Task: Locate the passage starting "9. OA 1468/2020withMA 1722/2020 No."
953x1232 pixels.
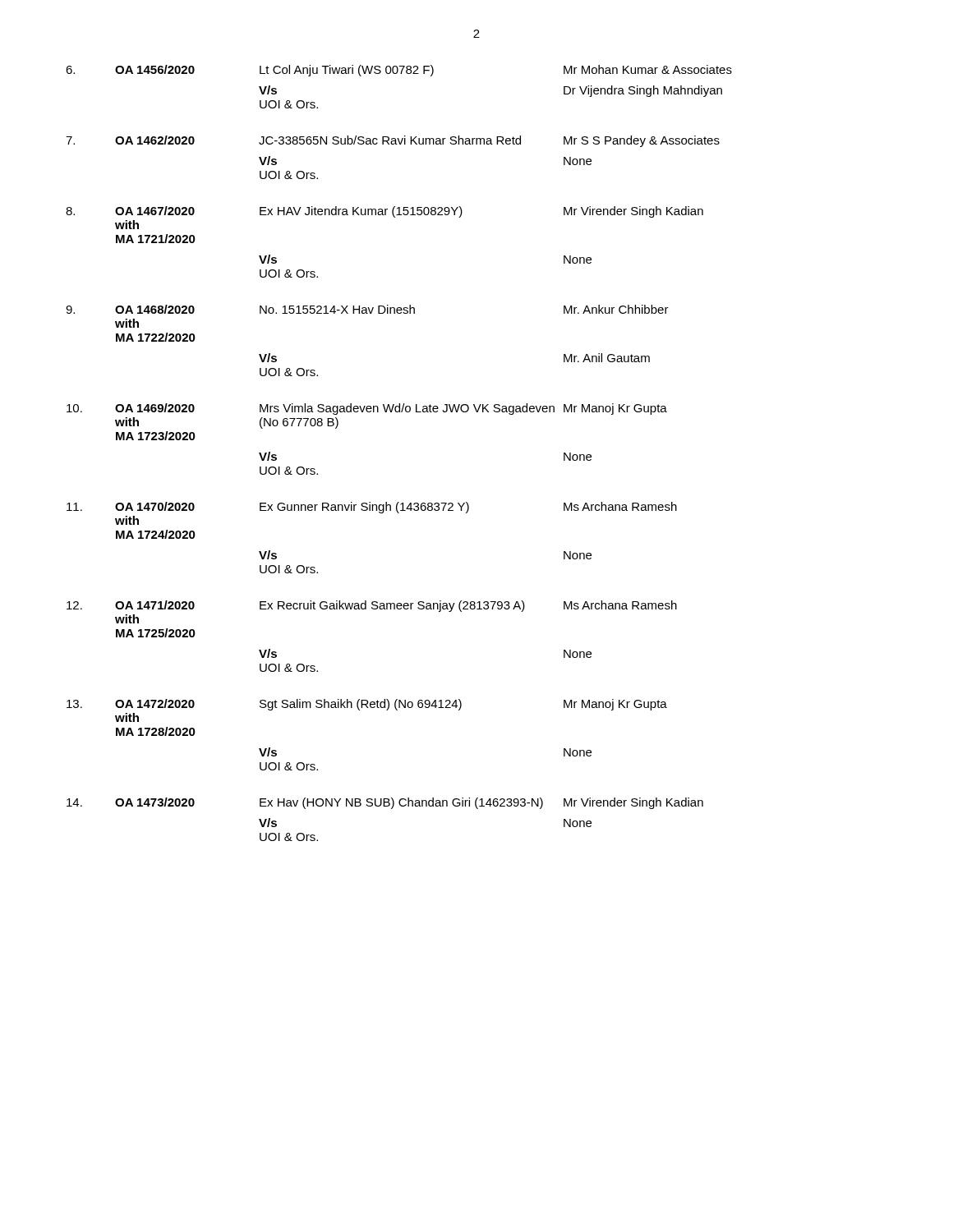Action: click(367, 309)
